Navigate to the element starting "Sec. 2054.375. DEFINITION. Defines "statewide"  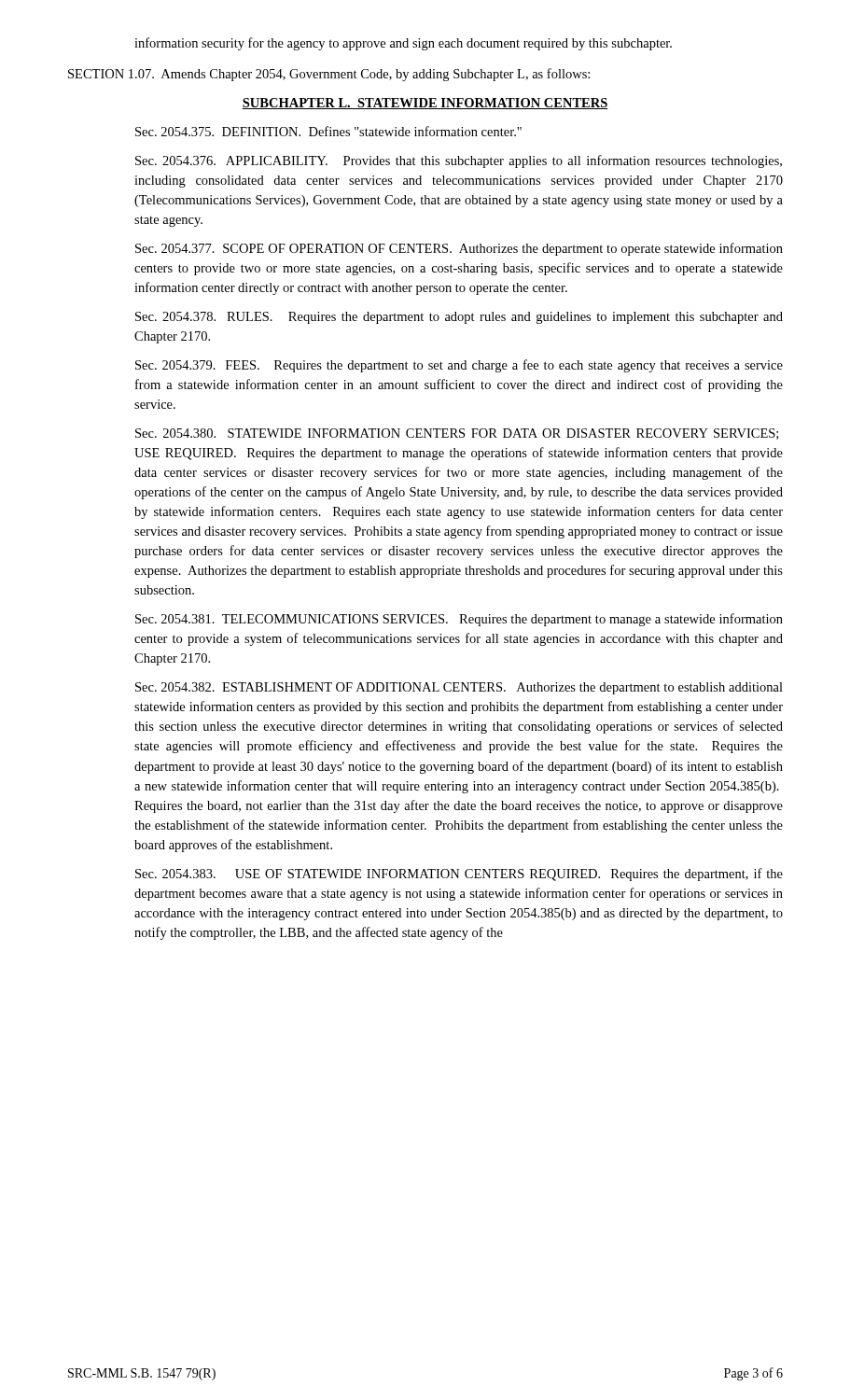[x=459, y=132]
